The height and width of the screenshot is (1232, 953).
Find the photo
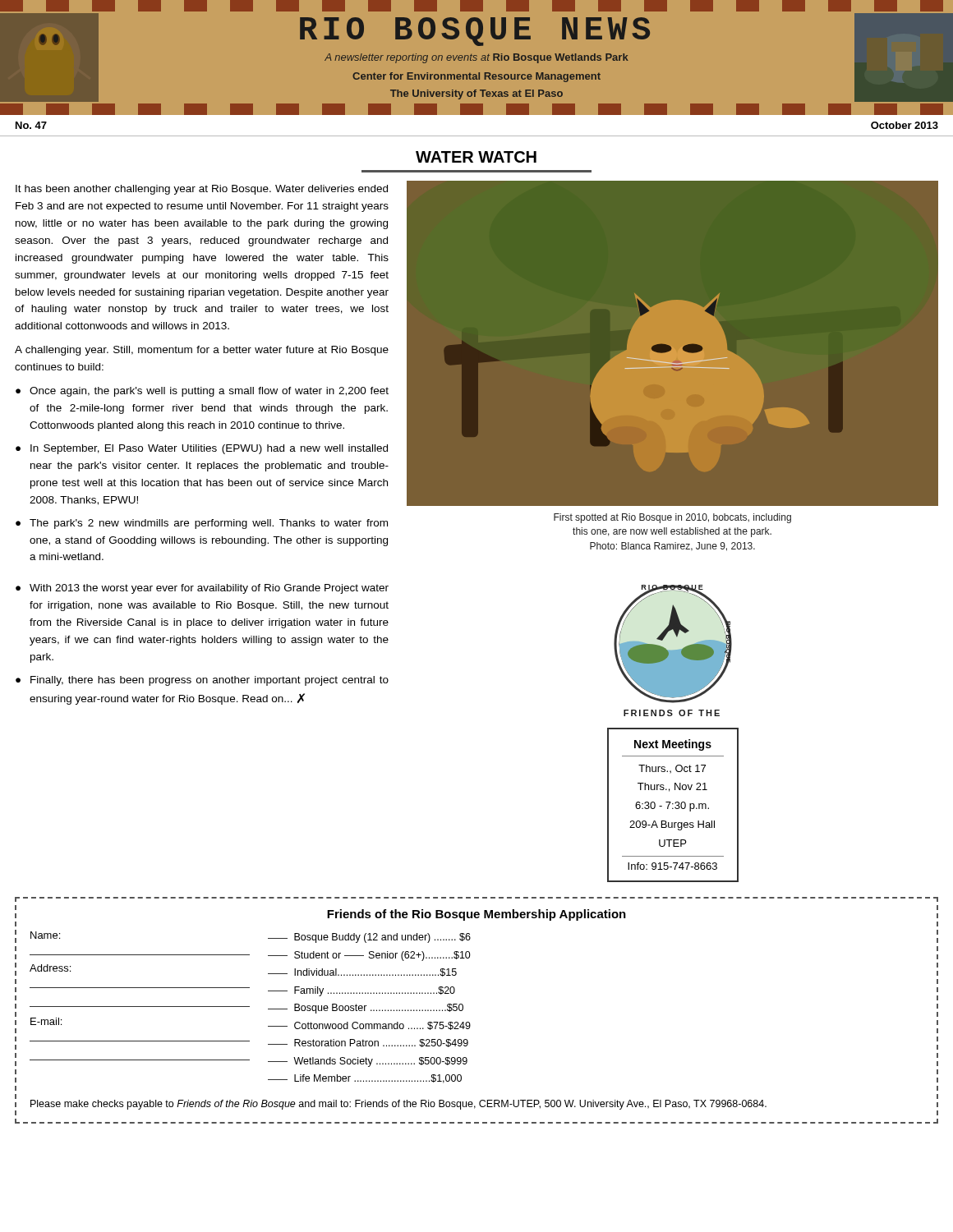[672, 343]
